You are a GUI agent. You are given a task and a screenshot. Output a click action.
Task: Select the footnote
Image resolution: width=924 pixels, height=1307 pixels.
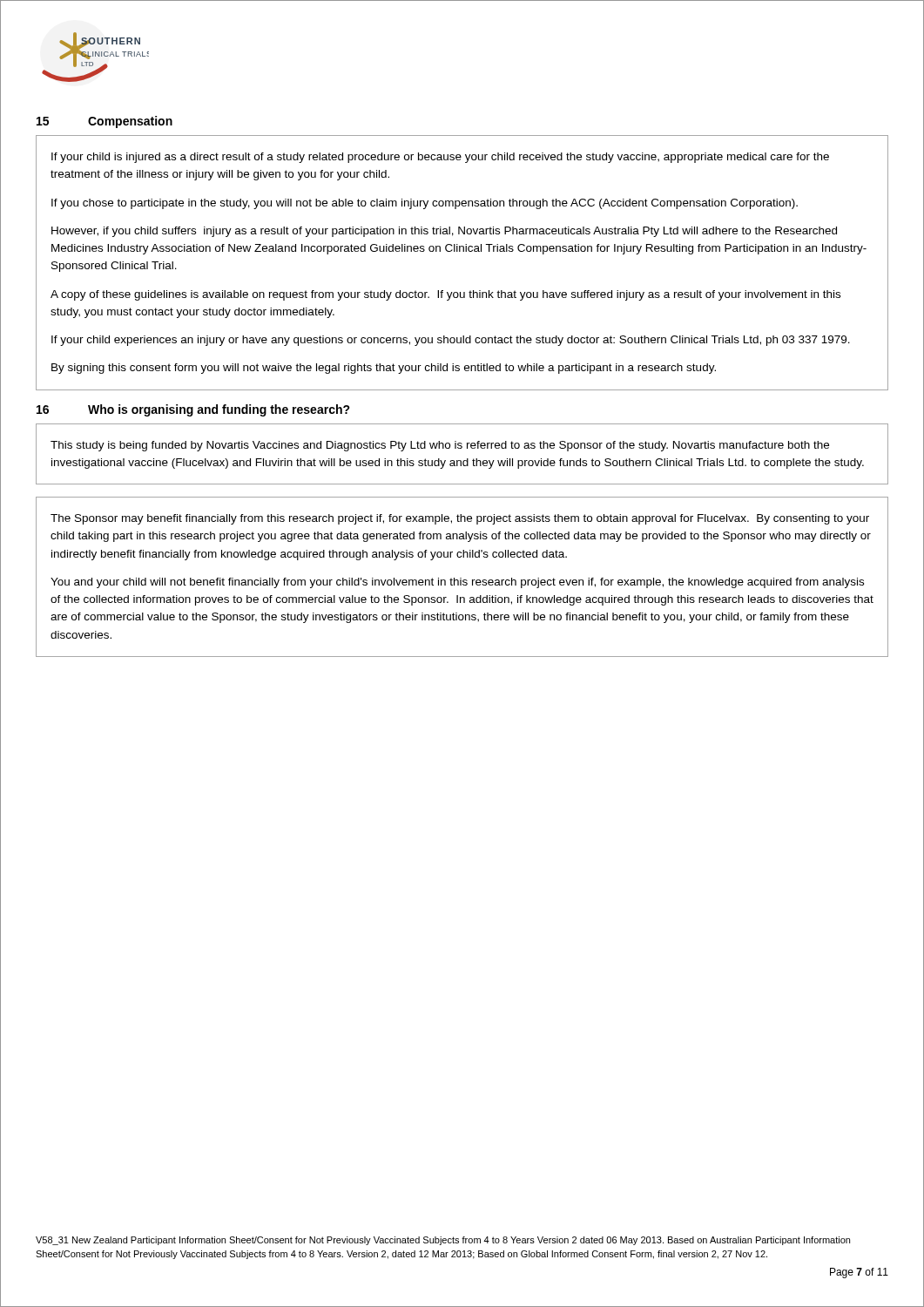(x=443, y=1247)
